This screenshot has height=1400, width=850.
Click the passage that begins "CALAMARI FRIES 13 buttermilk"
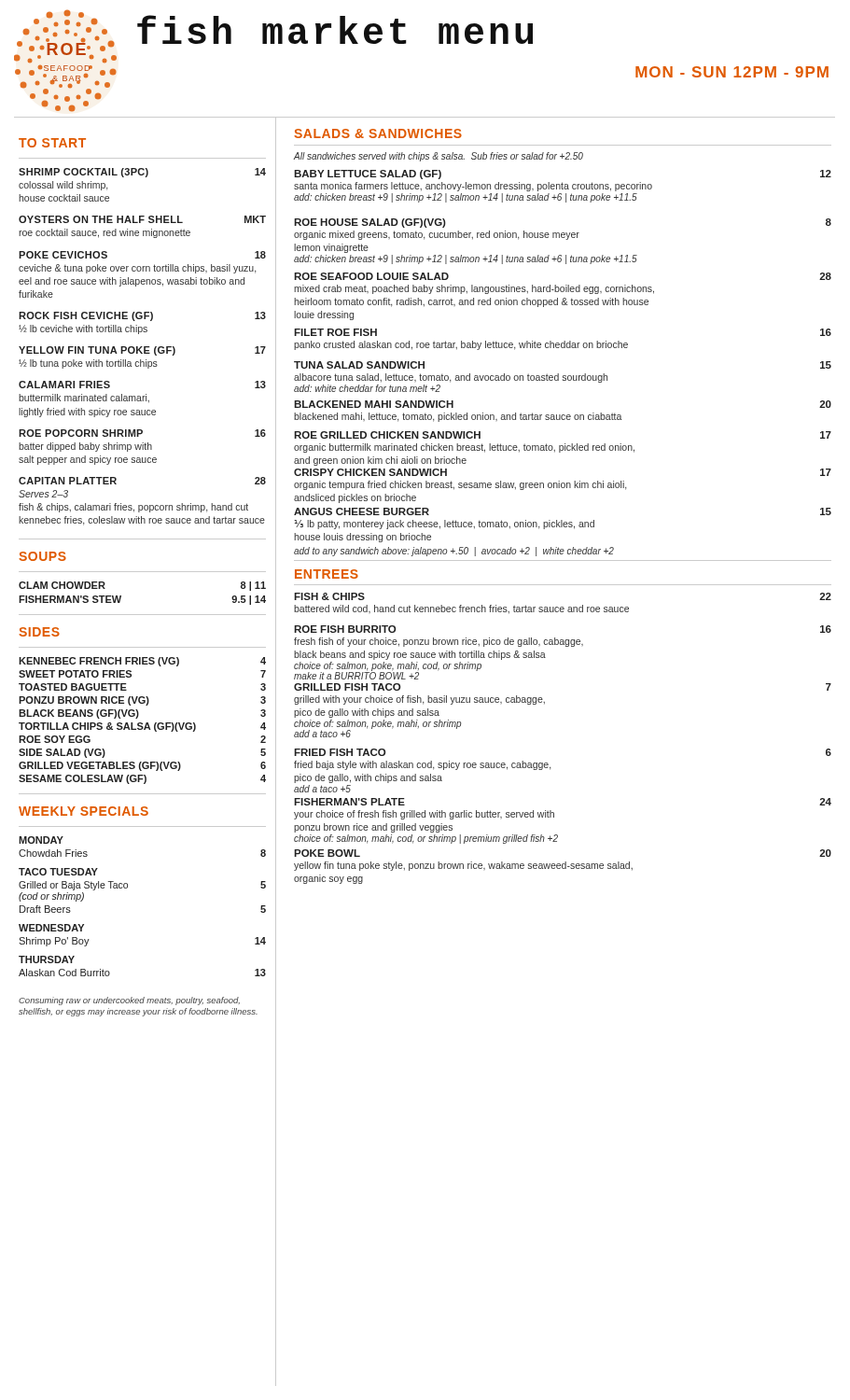[x=142, y=399]
